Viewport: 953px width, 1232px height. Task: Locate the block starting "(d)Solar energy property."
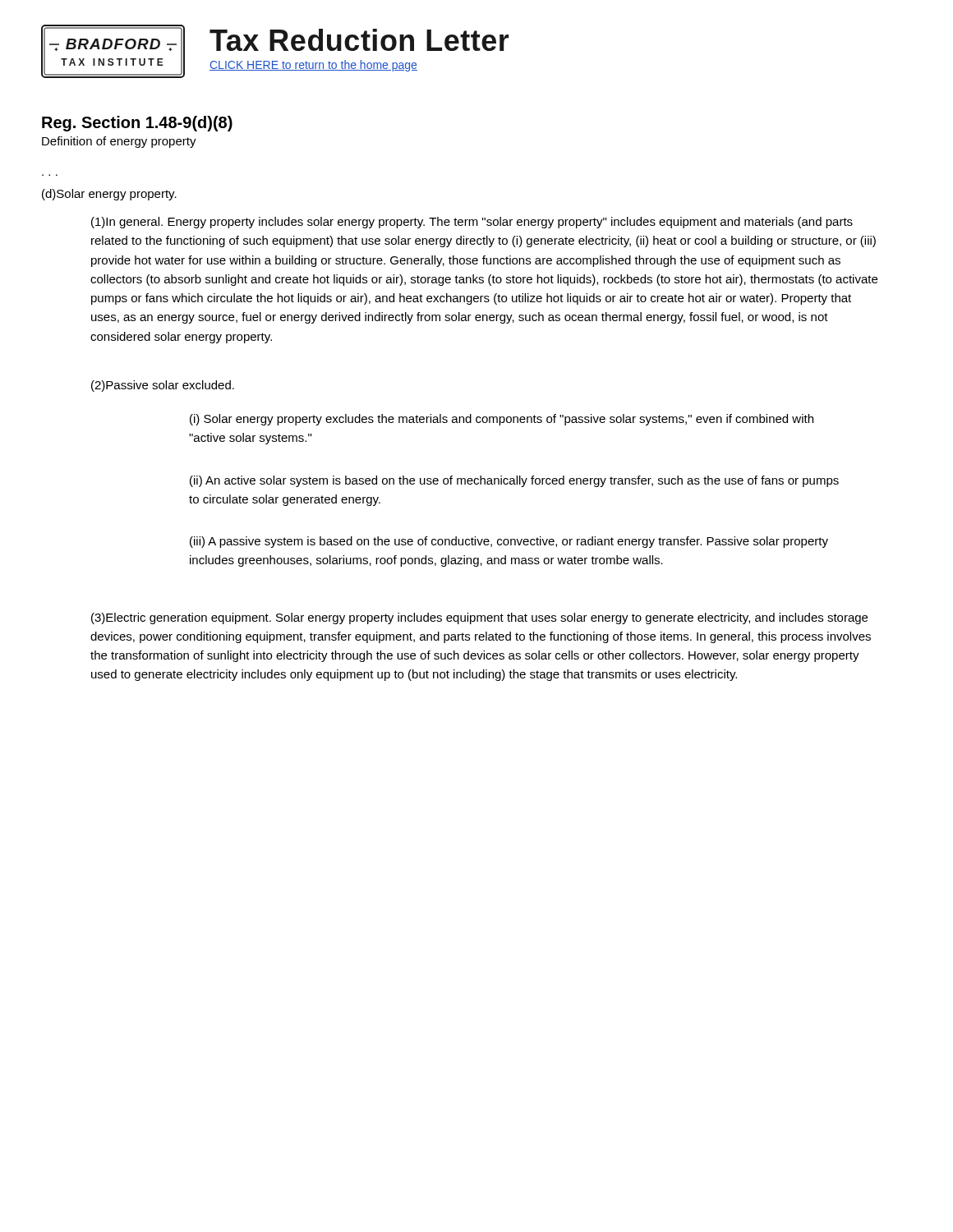tap(109, 195)
